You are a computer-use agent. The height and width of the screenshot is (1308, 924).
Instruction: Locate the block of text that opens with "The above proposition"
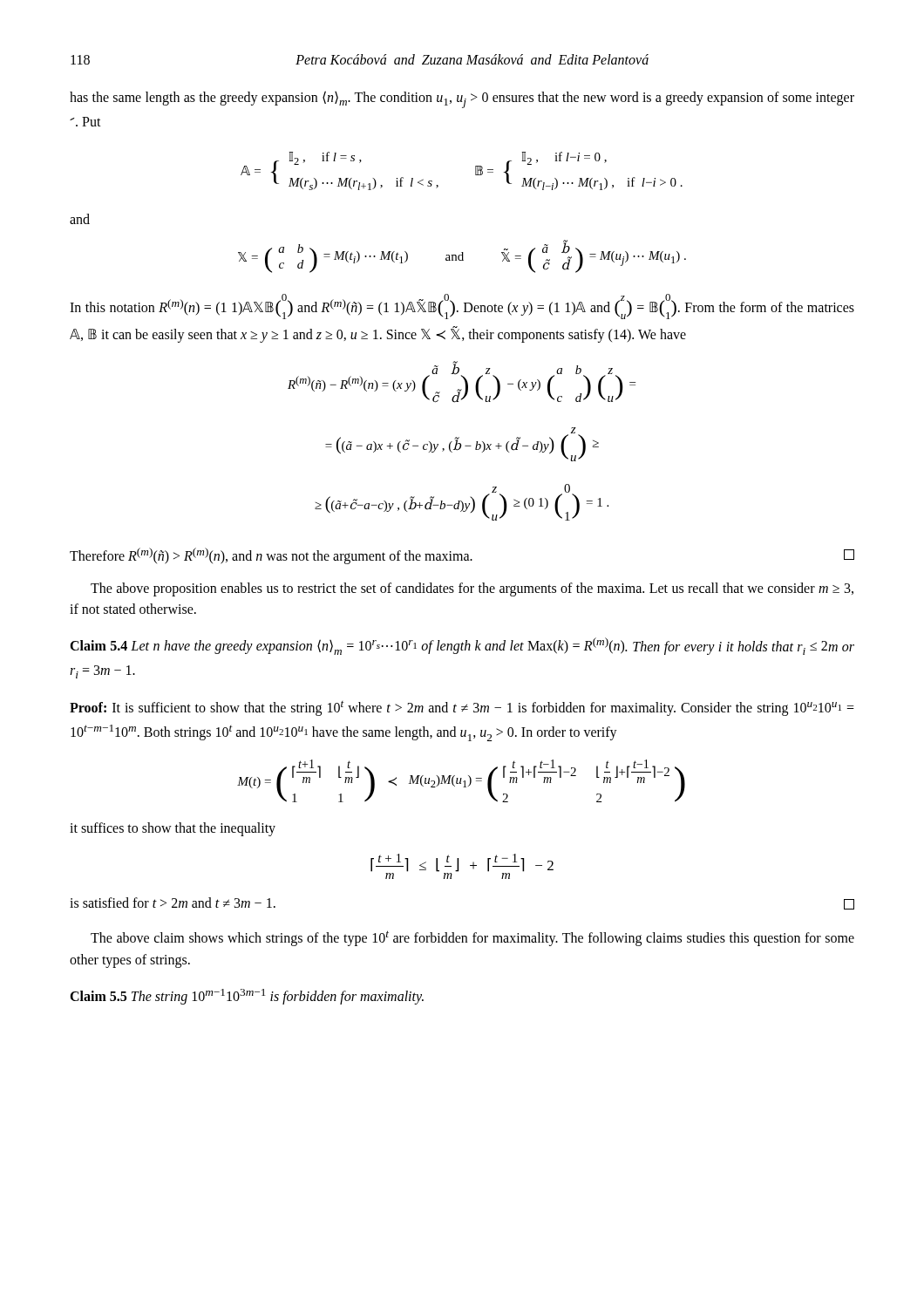[462, 599]
